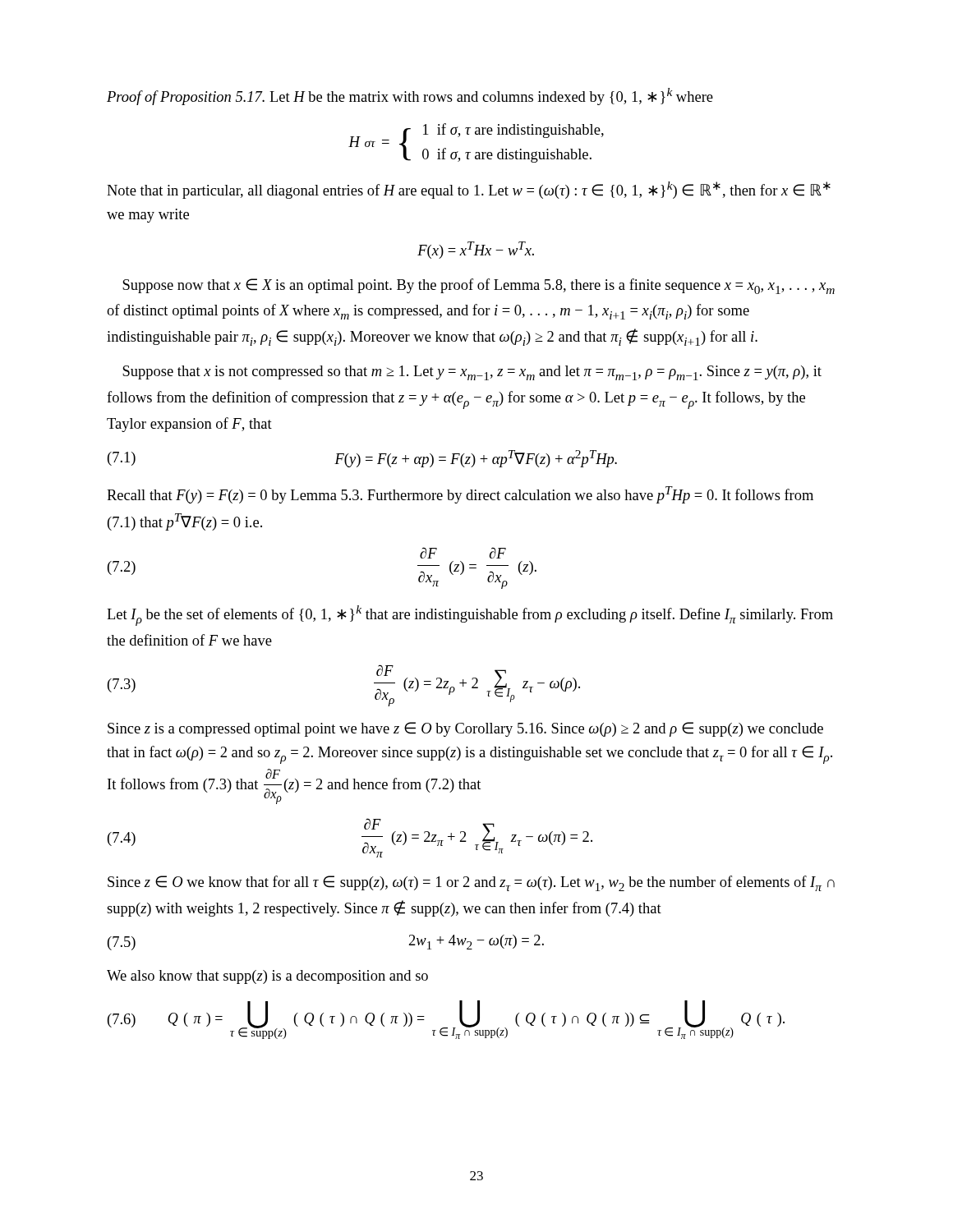Select the element starting "Since z ∈ O we know that for"
The height and width of the screenshot is (1232, 953).
[x=472, y=895]
